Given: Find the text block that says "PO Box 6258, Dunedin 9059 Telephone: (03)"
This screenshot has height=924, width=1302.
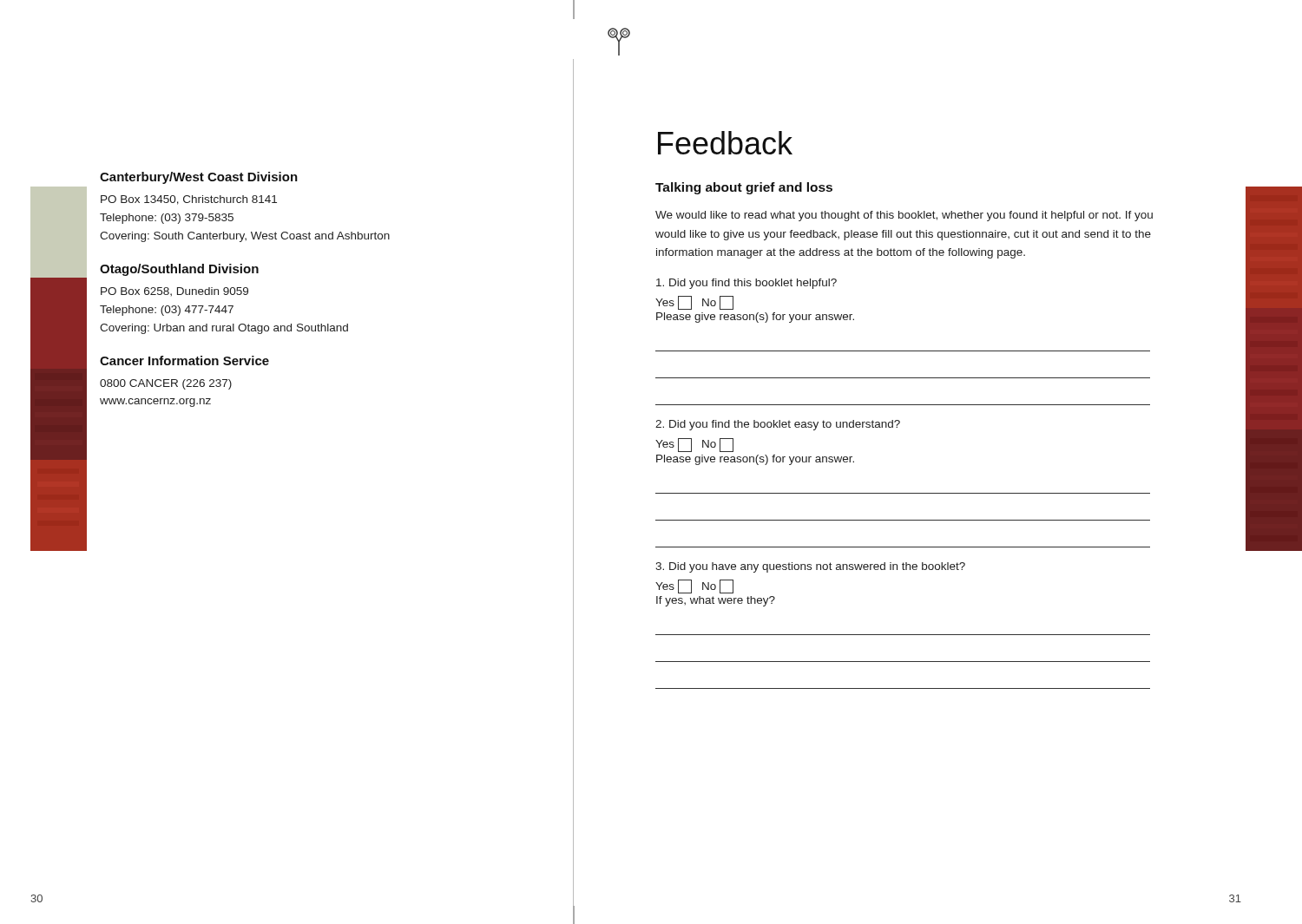Looking at the screenshot, I should 224,309.
